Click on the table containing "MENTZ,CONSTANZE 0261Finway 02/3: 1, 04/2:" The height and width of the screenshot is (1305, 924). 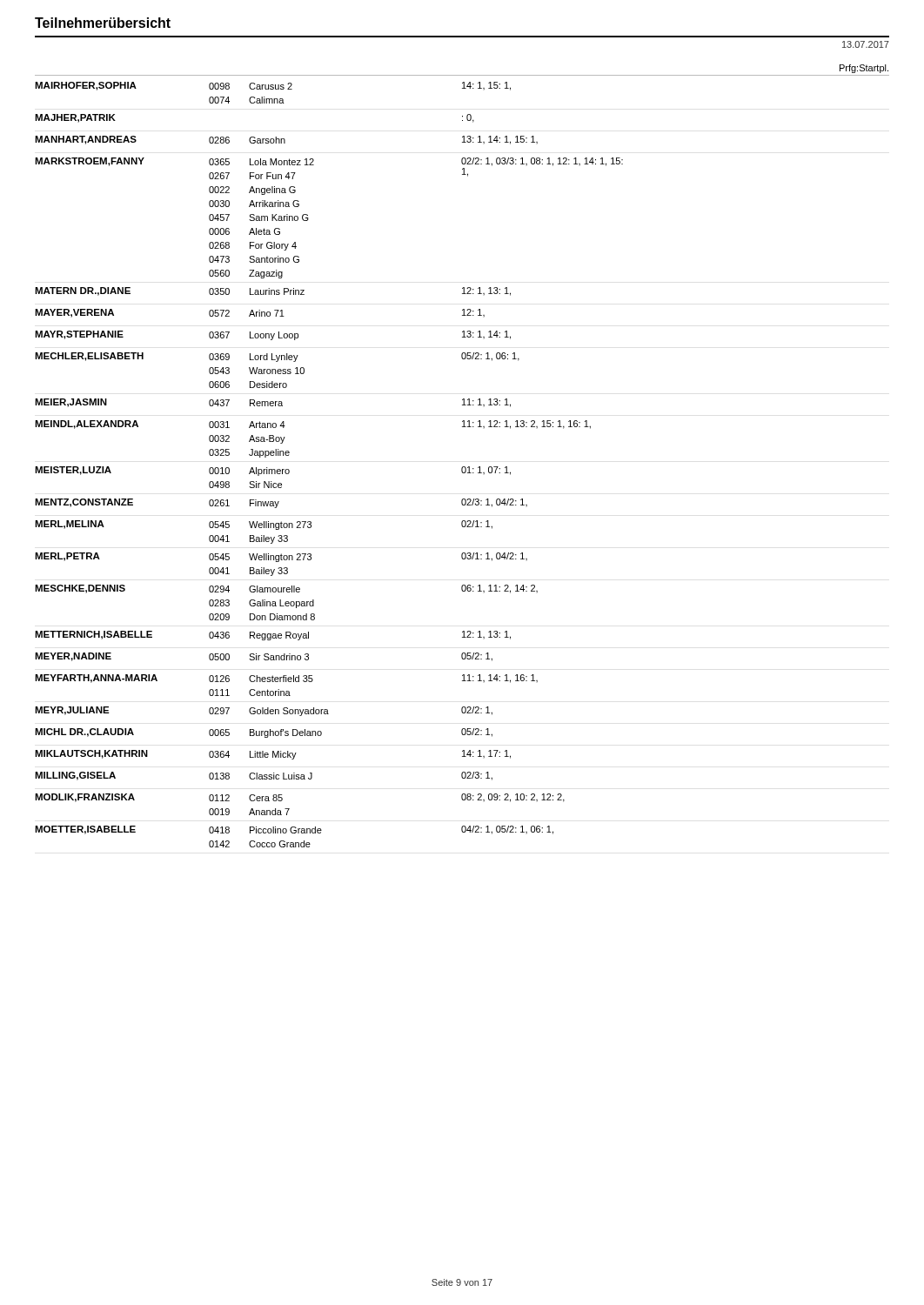tap(462, 505)
